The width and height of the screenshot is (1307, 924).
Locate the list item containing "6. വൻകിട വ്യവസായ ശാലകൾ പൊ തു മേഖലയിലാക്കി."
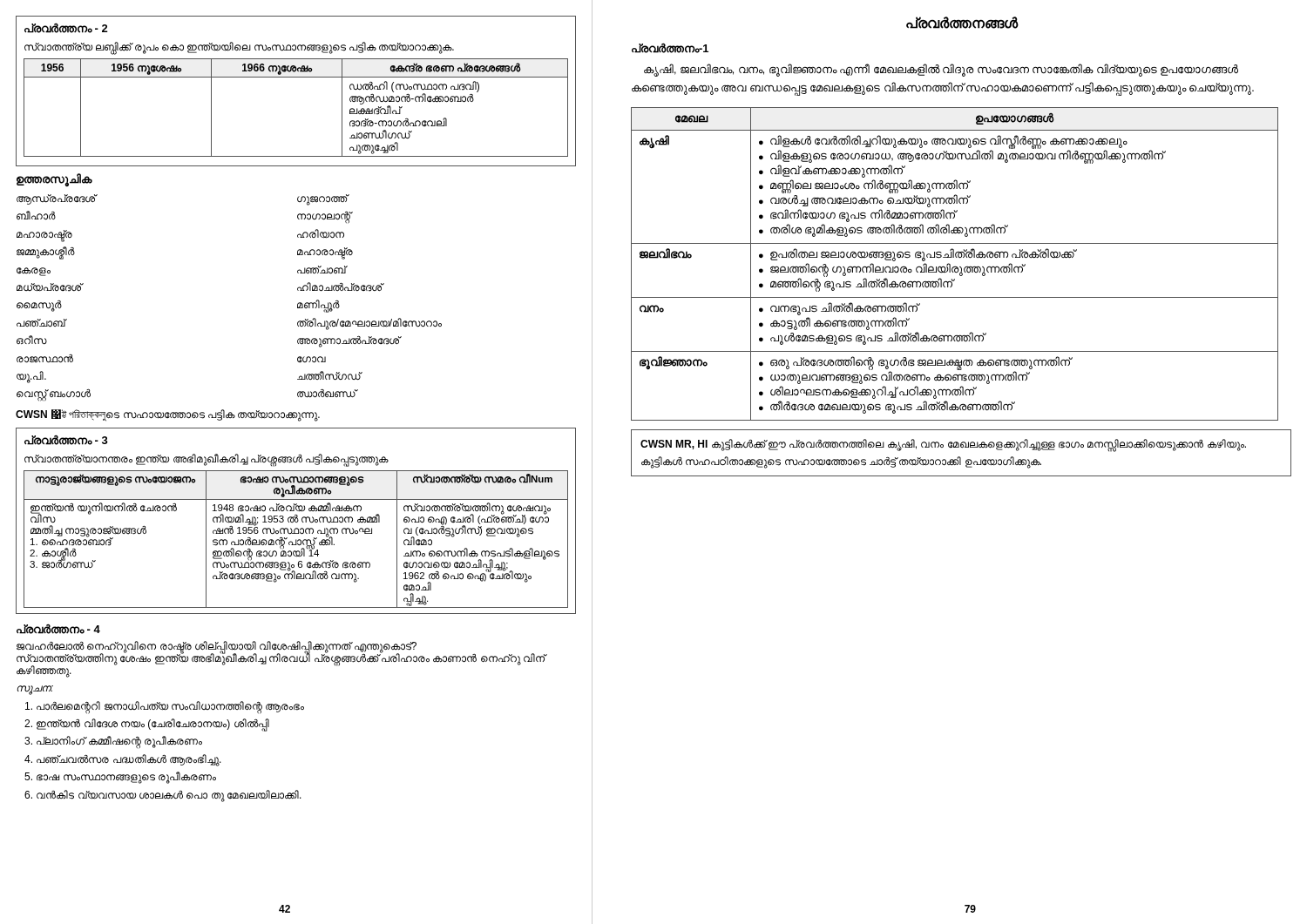tap(163, 795)
